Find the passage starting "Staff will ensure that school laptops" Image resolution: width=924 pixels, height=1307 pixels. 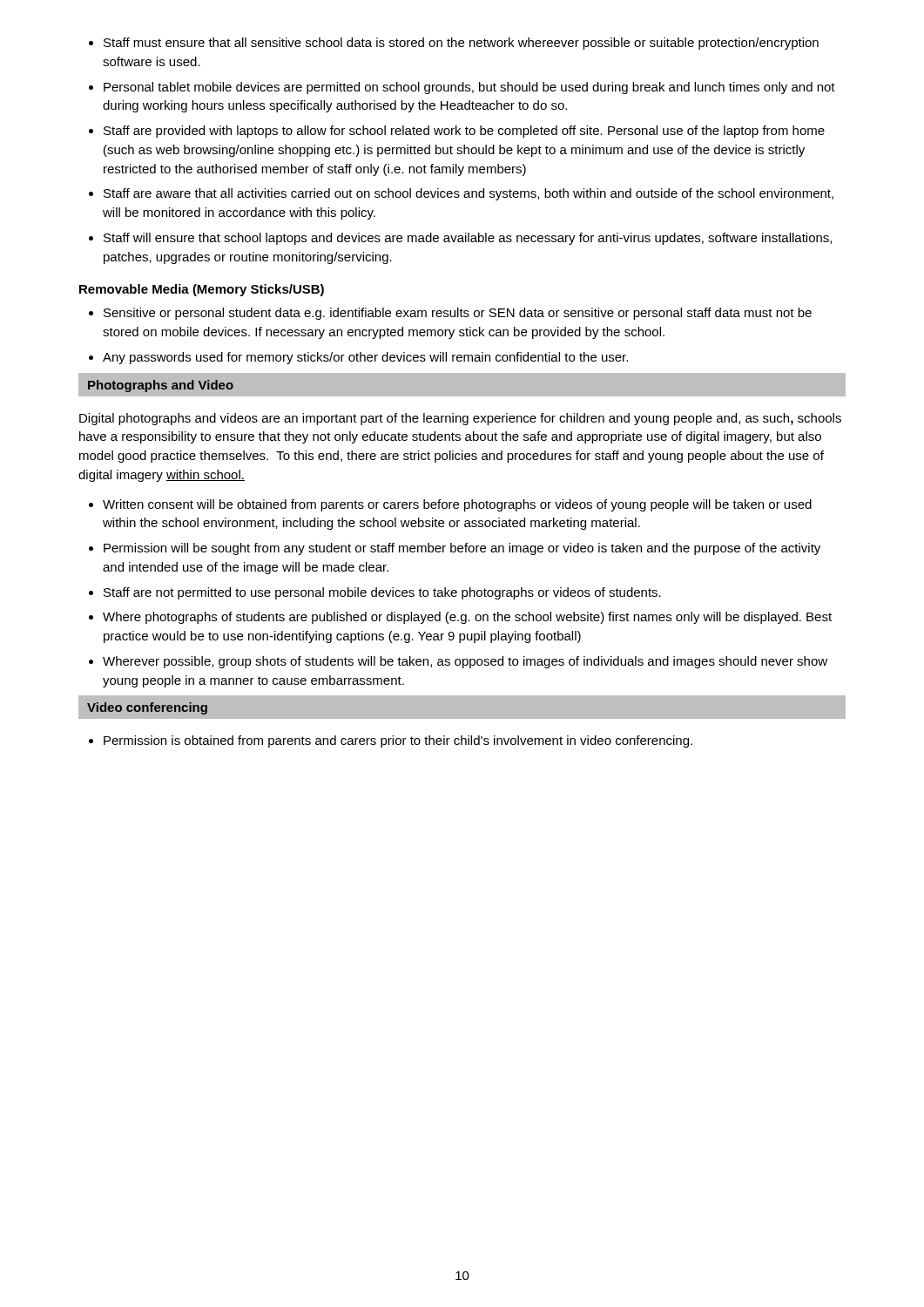[x=474, y=247]
